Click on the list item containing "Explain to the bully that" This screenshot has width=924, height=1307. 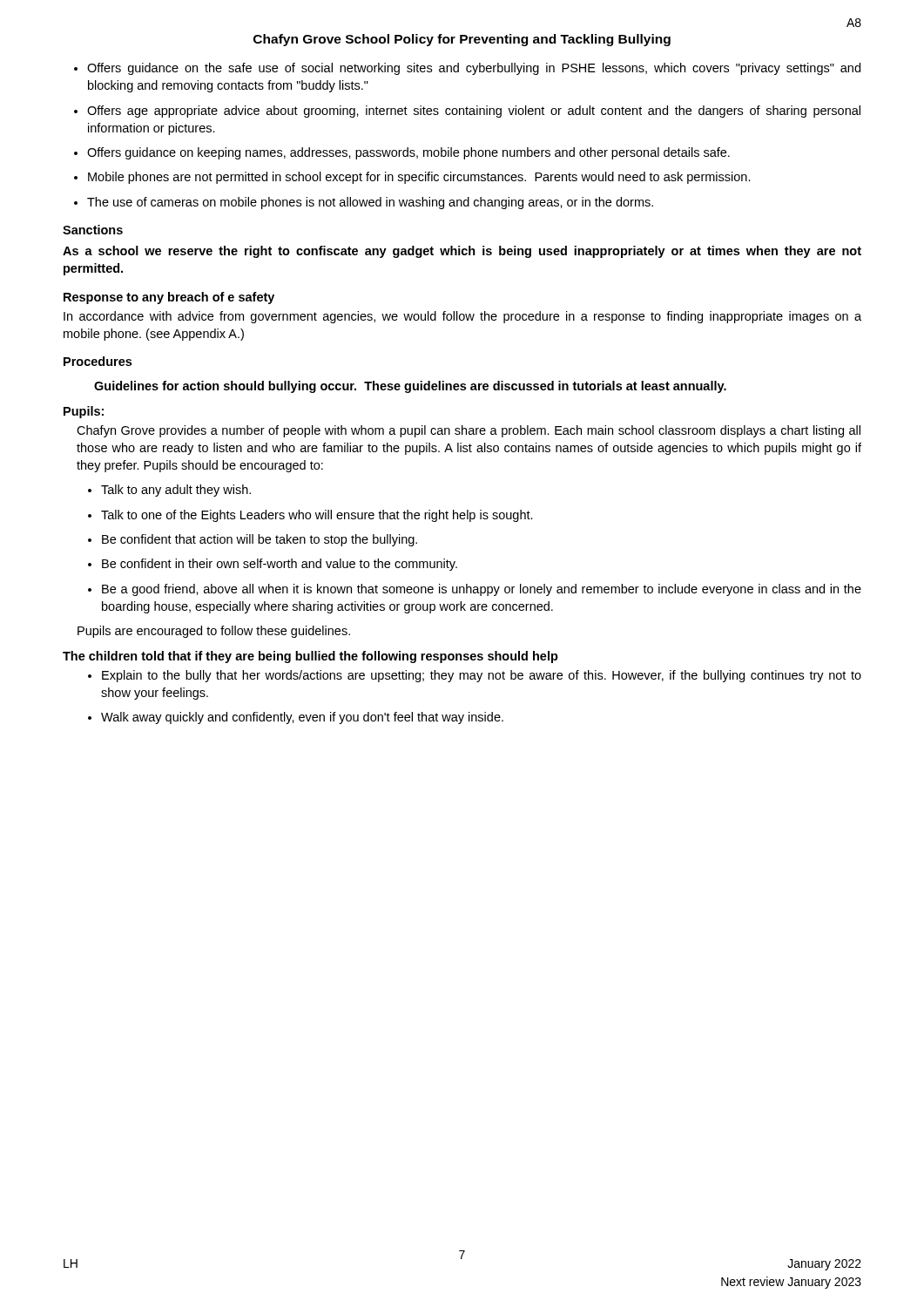click(481, 684)
